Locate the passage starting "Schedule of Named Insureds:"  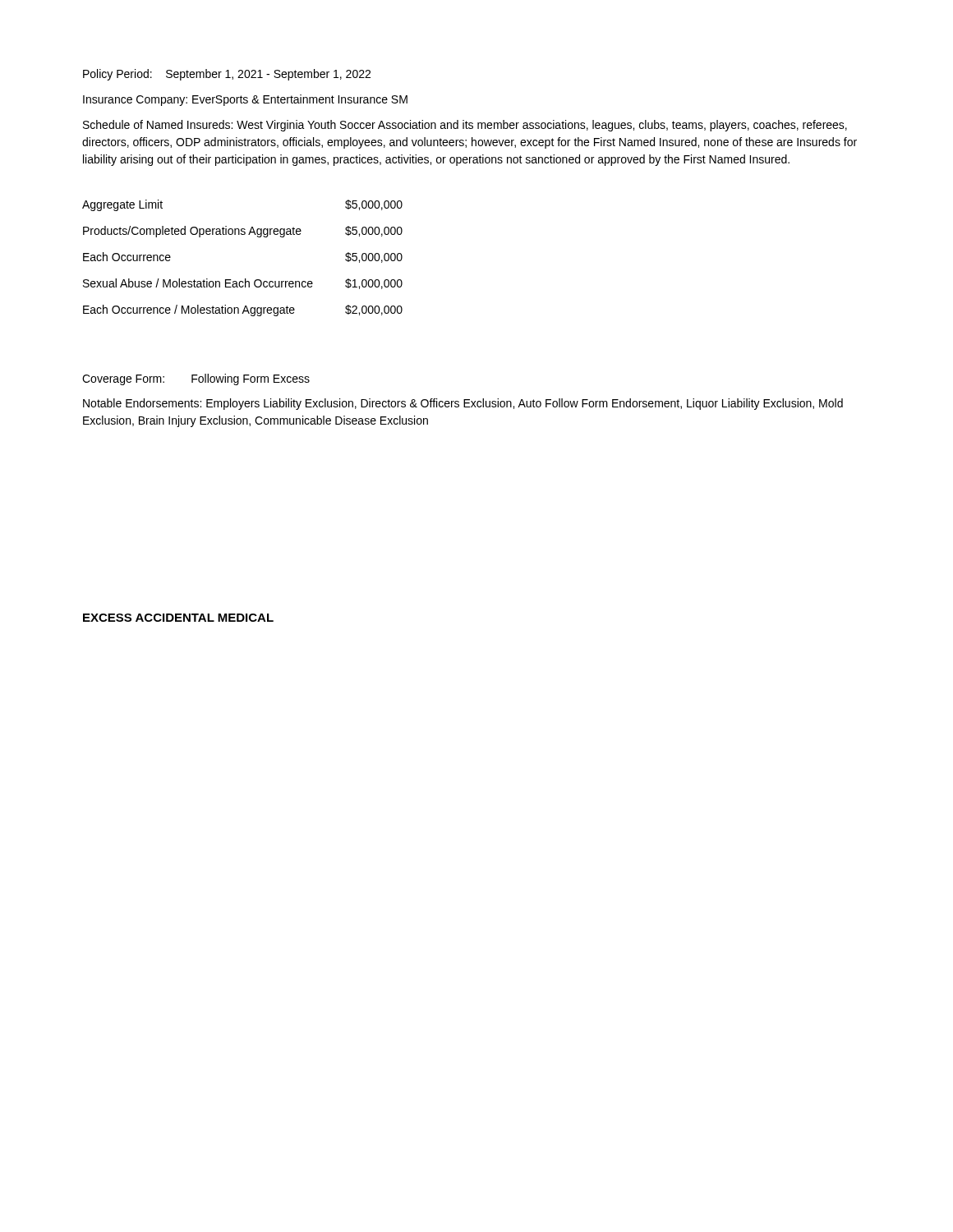(x=470, y=142)
